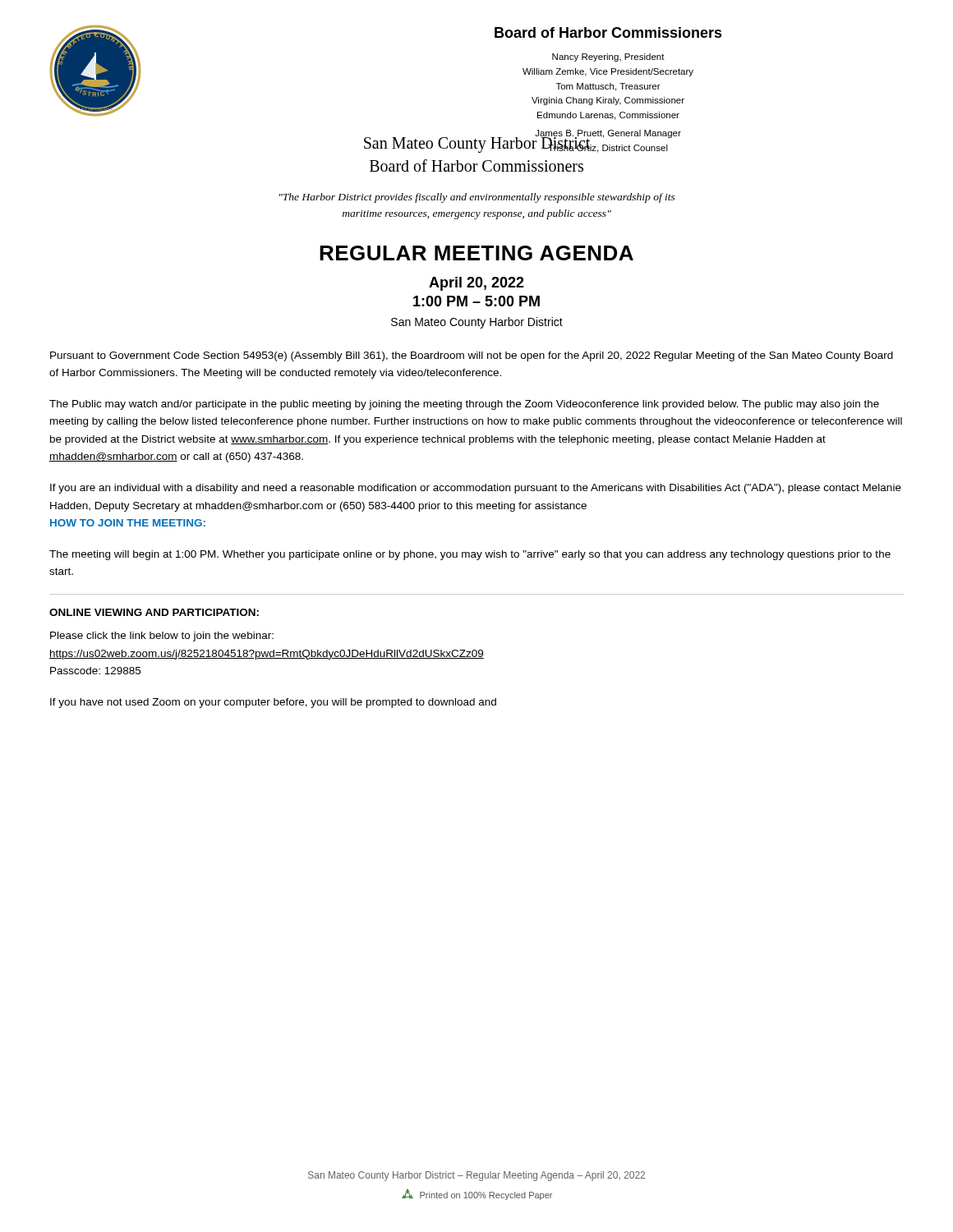
Task: Click the passage that begins "Pursuant to Government Code"
Action: (471, 364)
